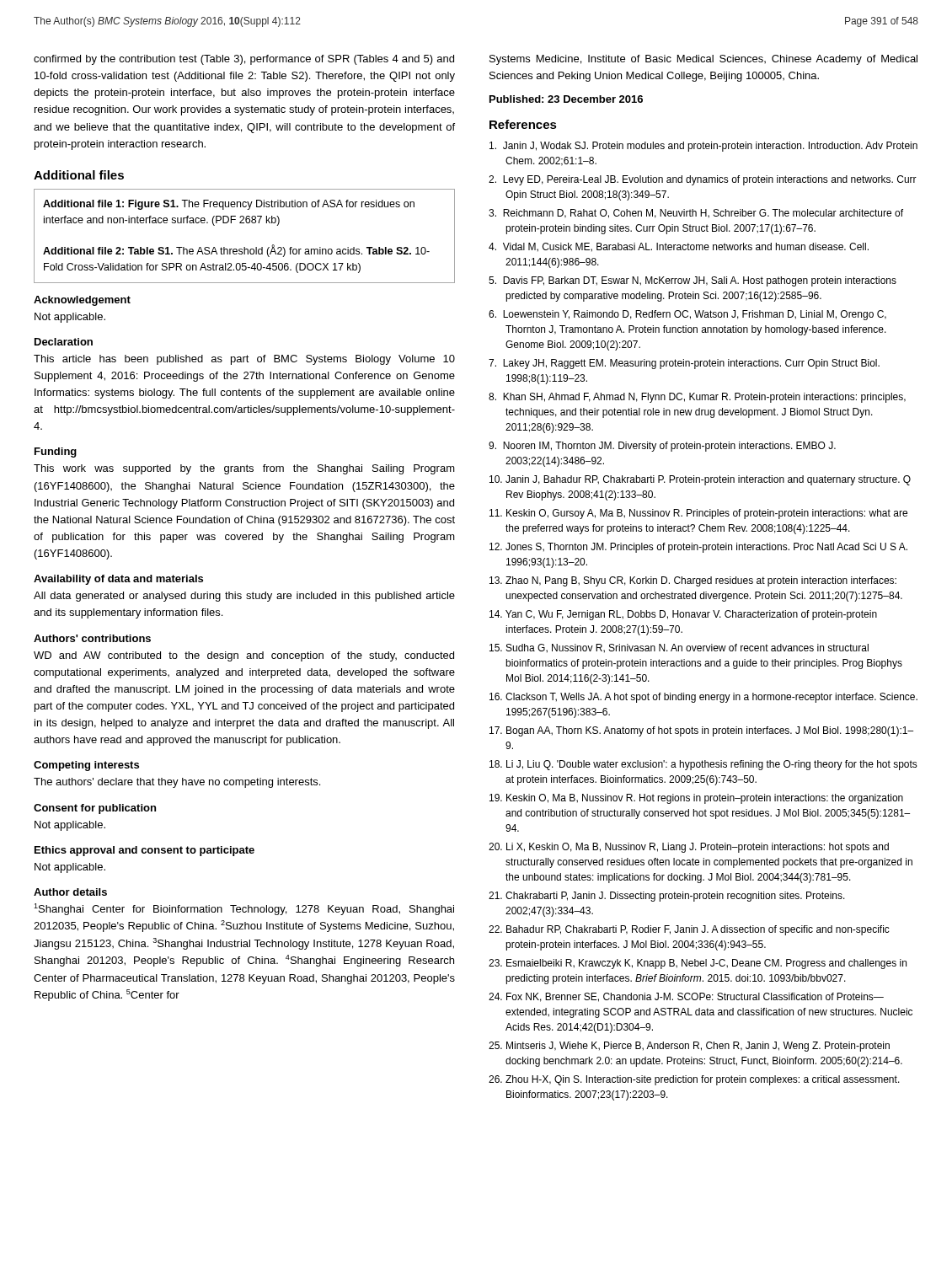Click on the passage starting "8. Khan SH, Ahmad F, Ahmad N, Flynn"
Viewport: 952px width, 1264px height.
click(x=697, y=412)
